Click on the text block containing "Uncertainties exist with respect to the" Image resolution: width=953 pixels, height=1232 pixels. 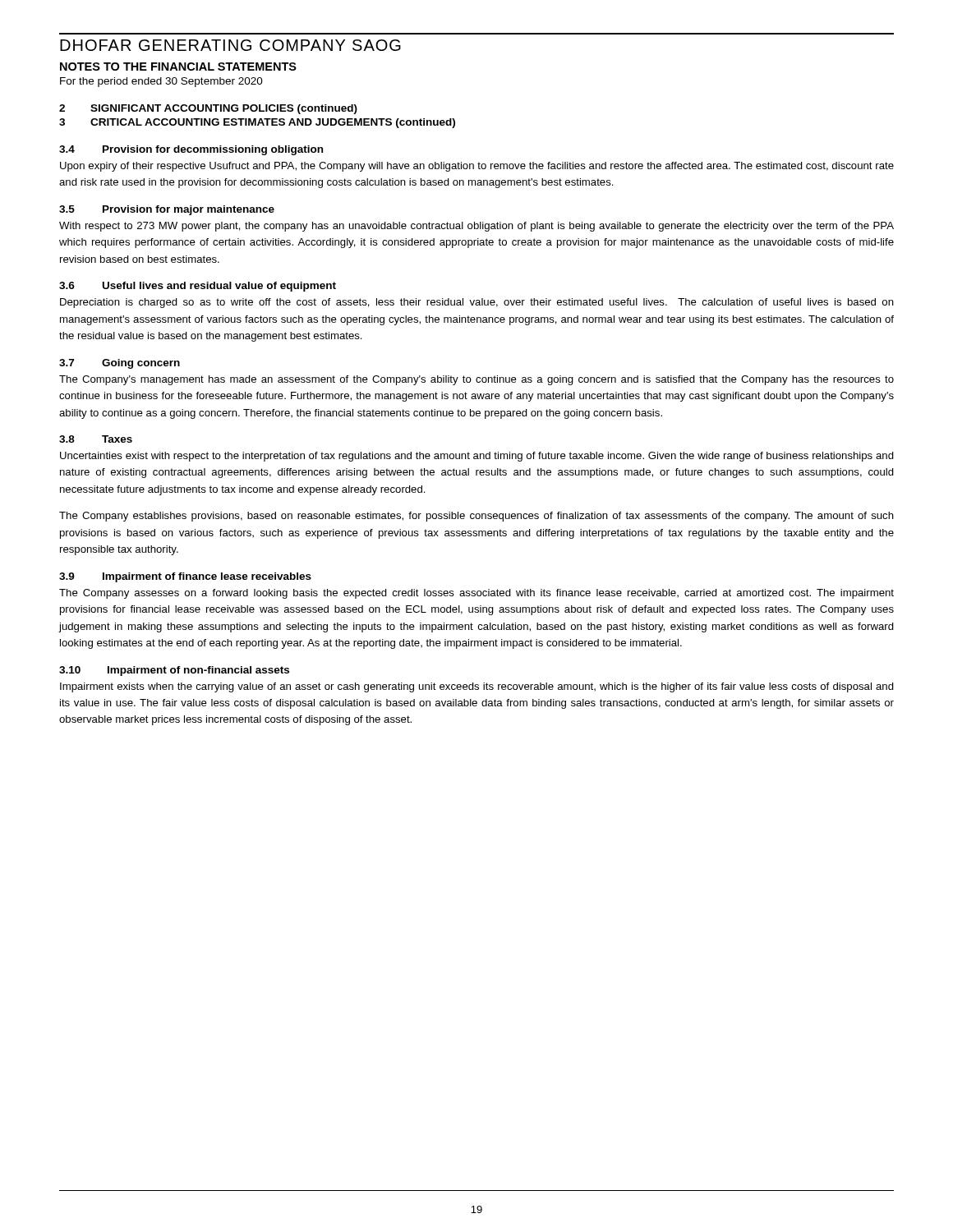tap(476, 472)
